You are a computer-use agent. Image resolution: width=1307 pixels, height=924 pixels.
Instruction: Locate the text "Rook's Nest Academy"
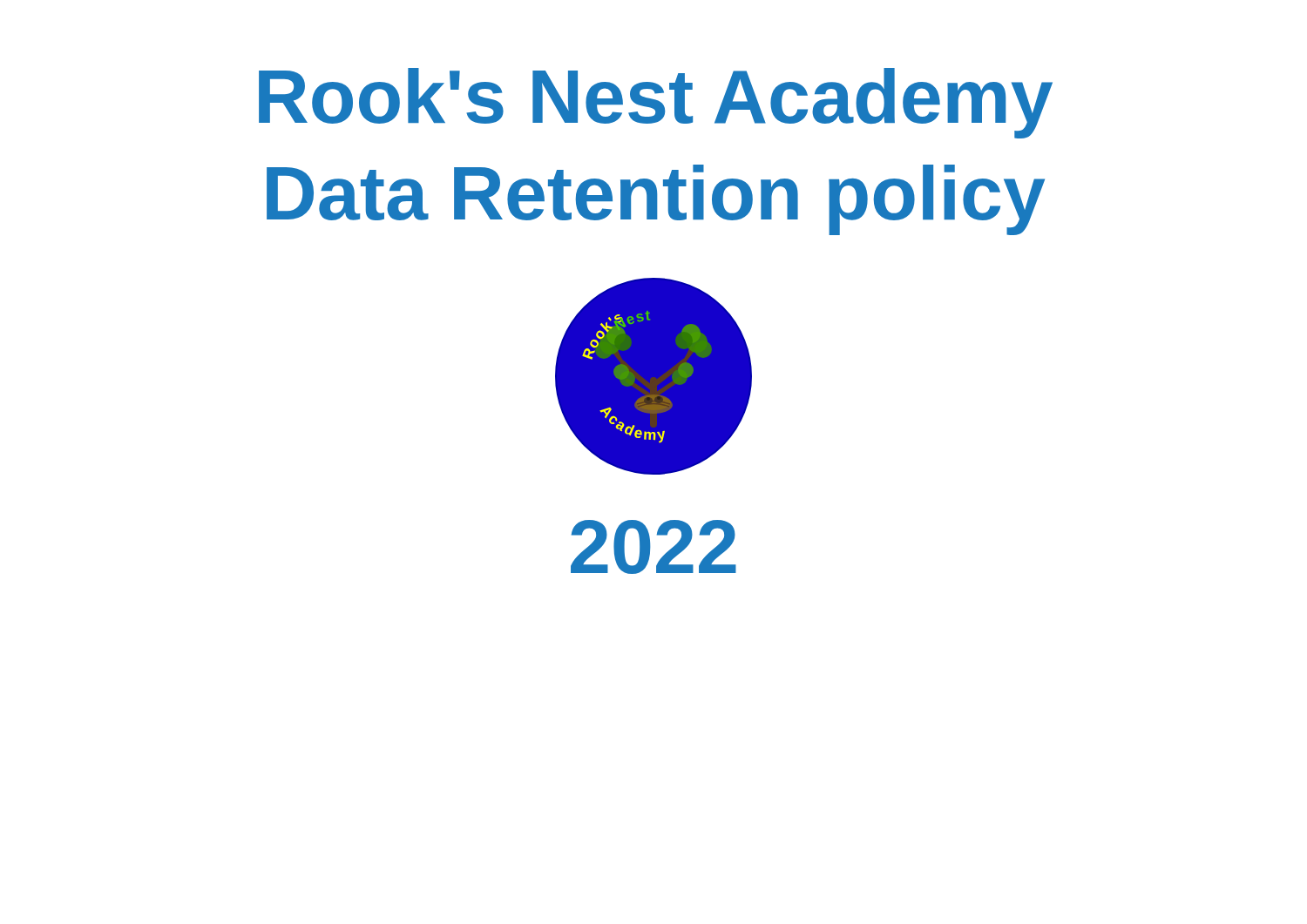654,96
